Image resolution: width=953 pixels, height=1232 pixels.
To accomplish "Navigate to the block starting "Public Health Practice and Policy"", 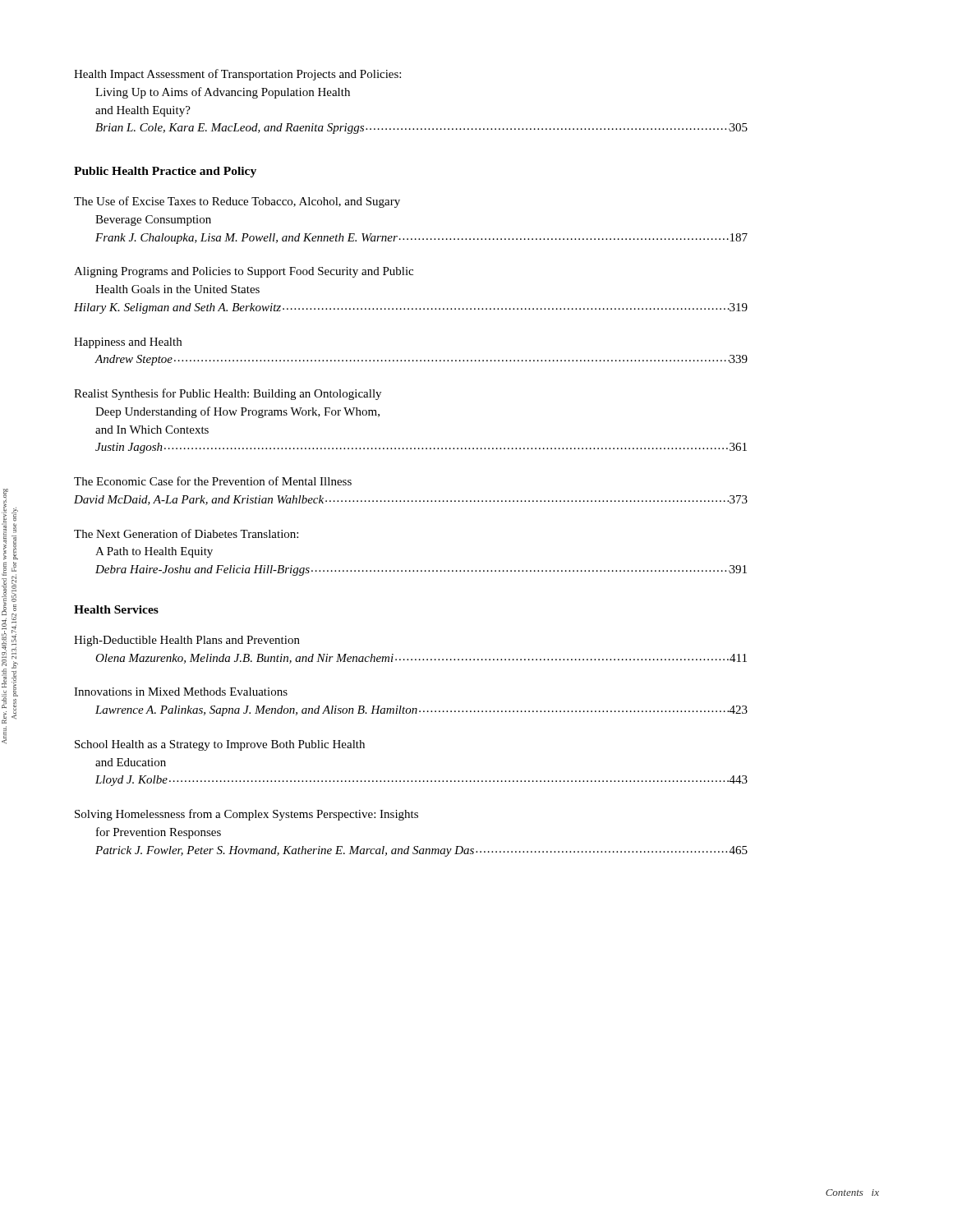I will [x=165, y=170].
